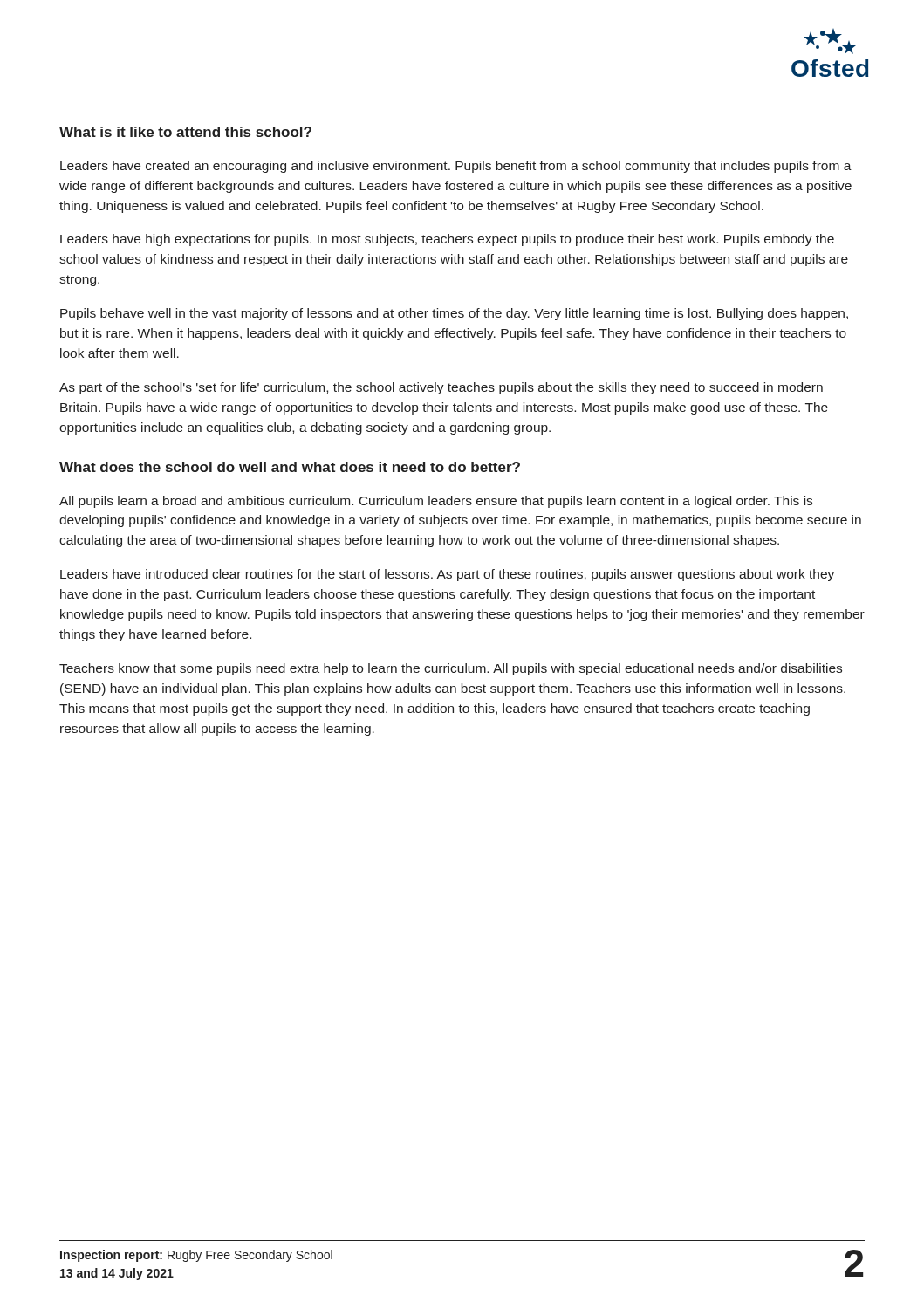This screenshot has width=924, height=1309.
Task: Click the section header that begins "What does the"
Action: click(290, 467)
